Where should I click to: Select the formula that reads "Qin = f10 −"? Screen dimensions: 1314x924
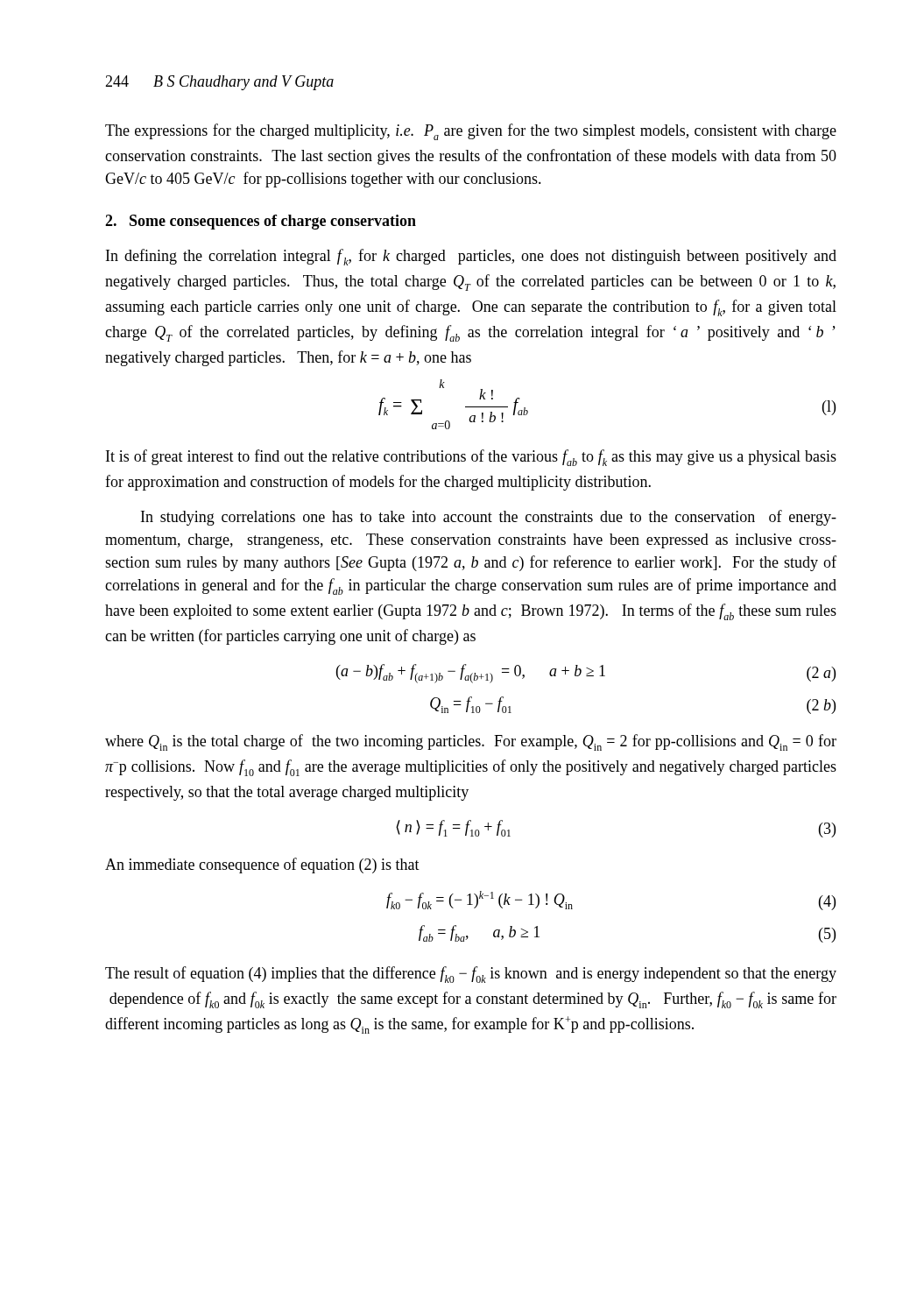point(497,705)
